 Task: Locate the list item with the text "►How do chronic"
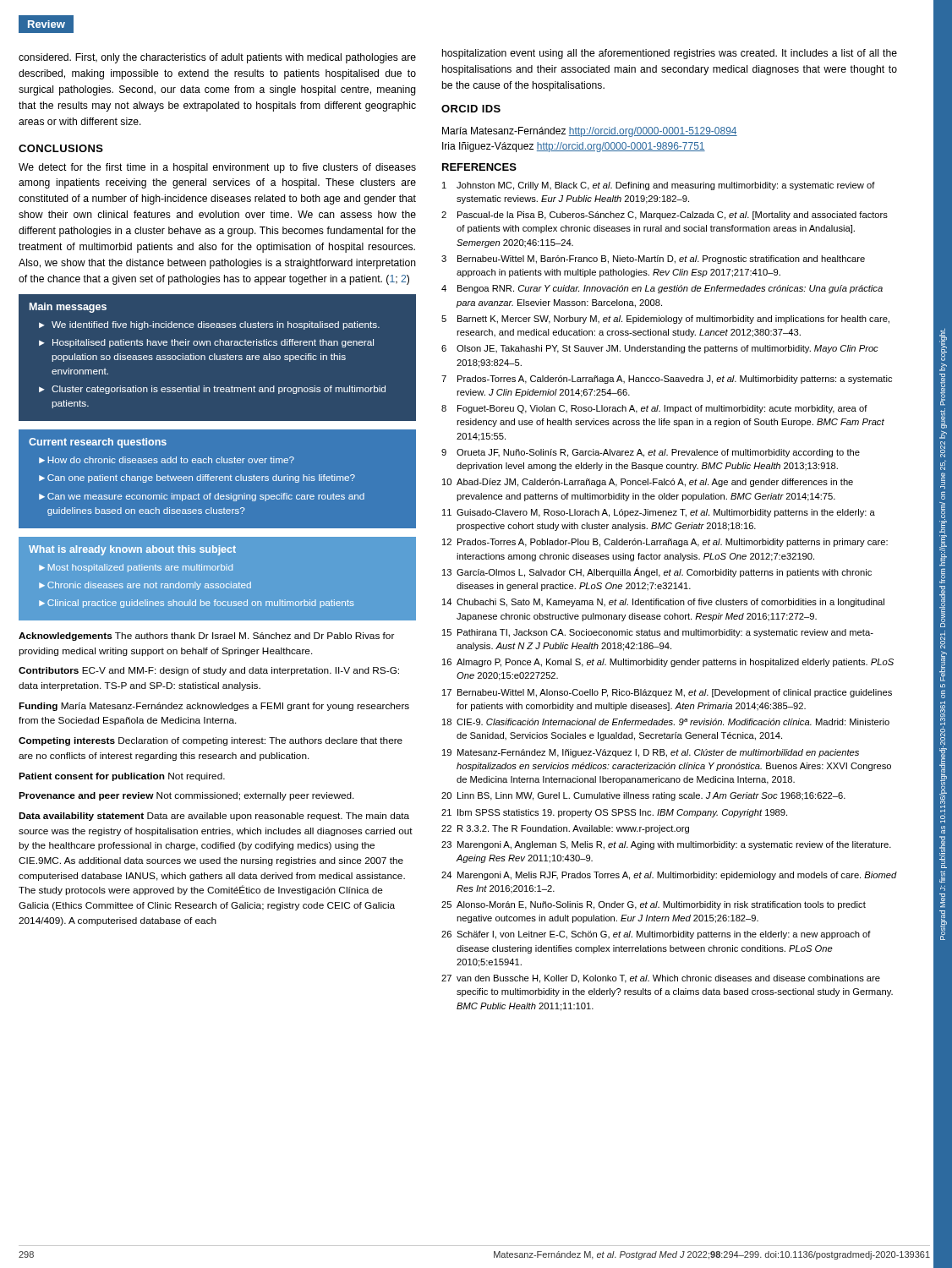(166, 461)
